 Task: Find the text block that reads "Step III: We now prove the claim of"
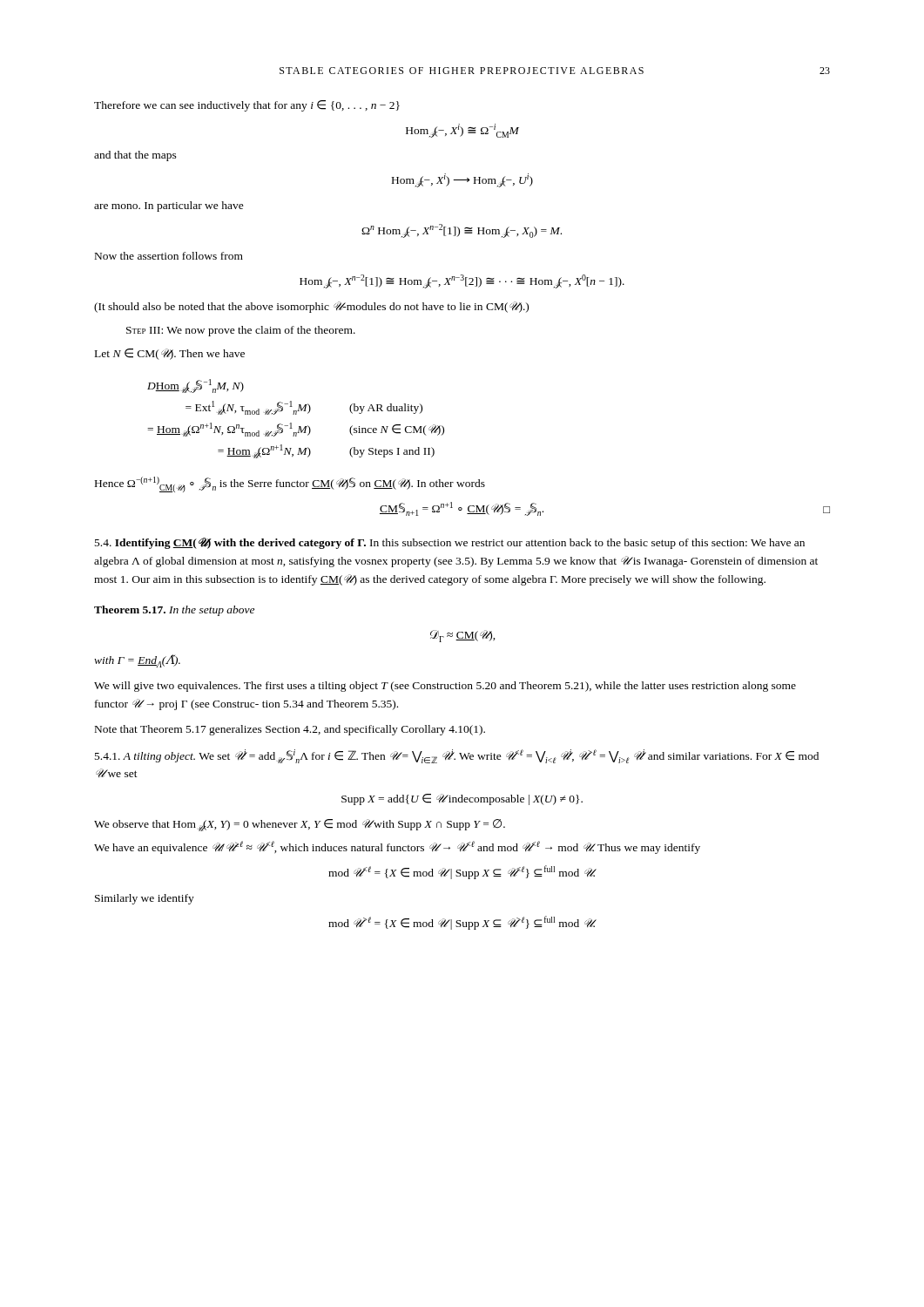(x=241, y=330)
